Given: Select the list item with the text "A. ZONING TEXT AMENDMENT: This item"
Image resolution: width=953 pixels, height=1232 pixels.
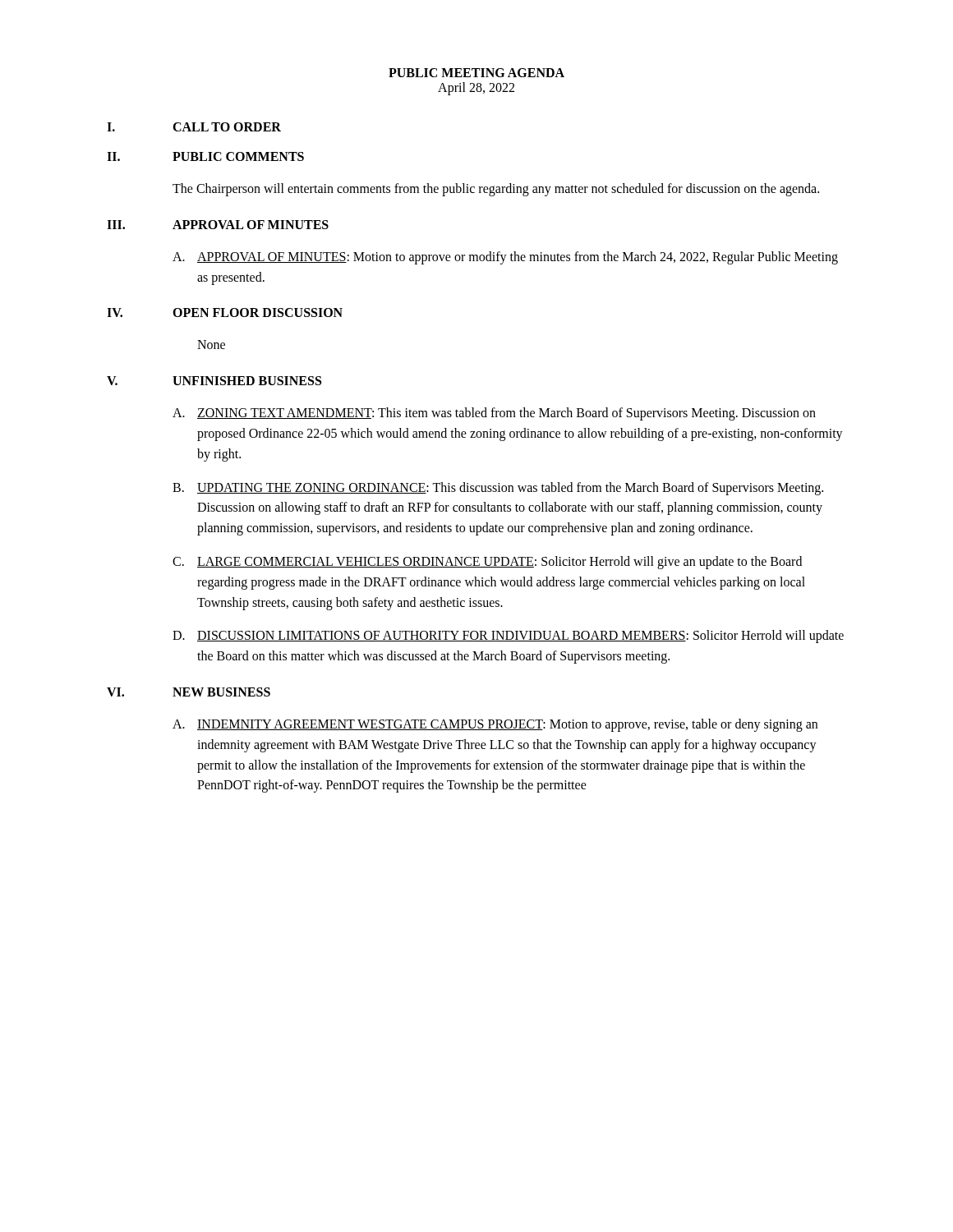Looking at the screenshot, I should [x=509, y=434].
